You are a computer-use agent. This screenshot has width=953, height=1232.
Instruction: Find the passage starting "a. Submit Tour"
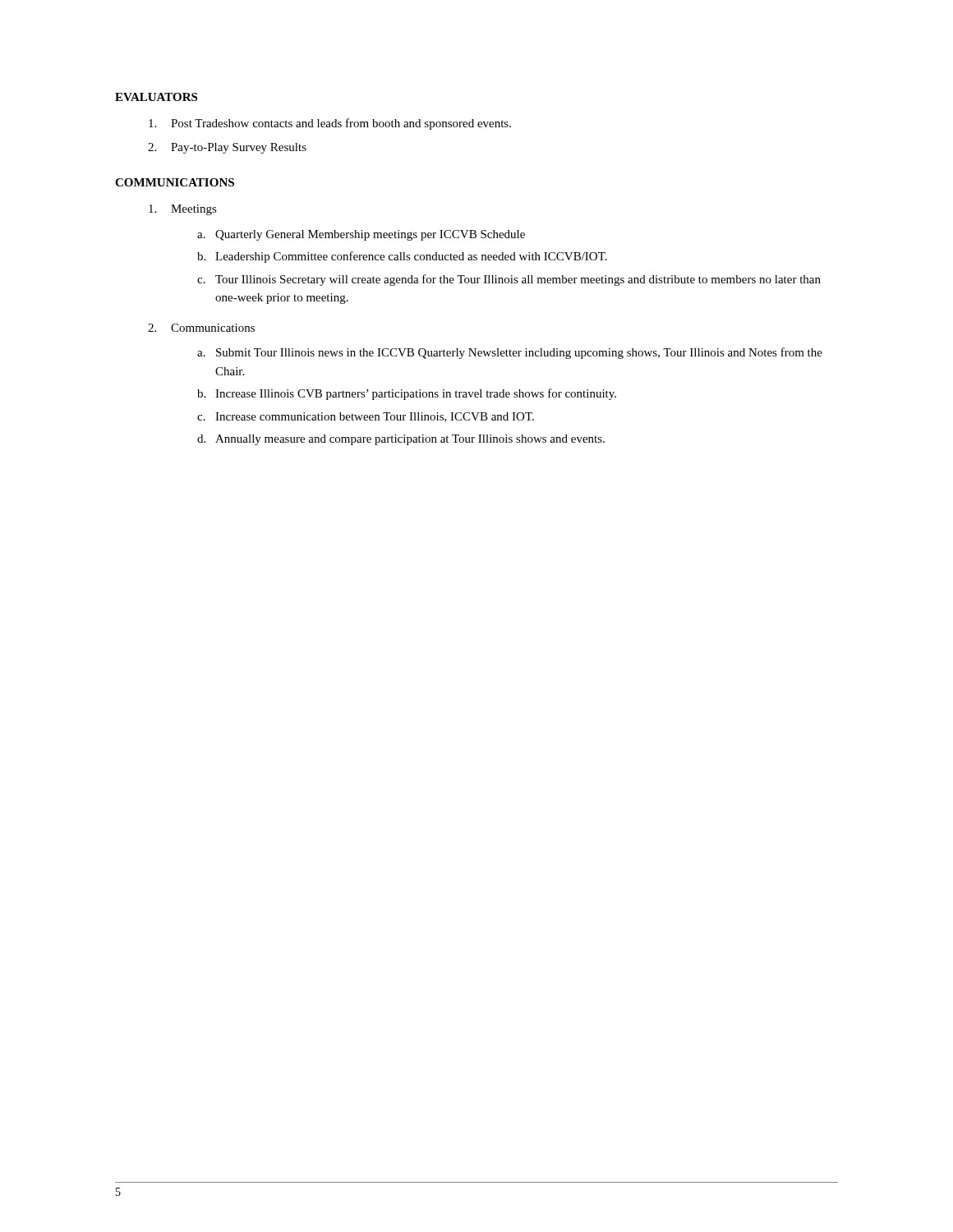pyautogui.click(x=518, y=362)
